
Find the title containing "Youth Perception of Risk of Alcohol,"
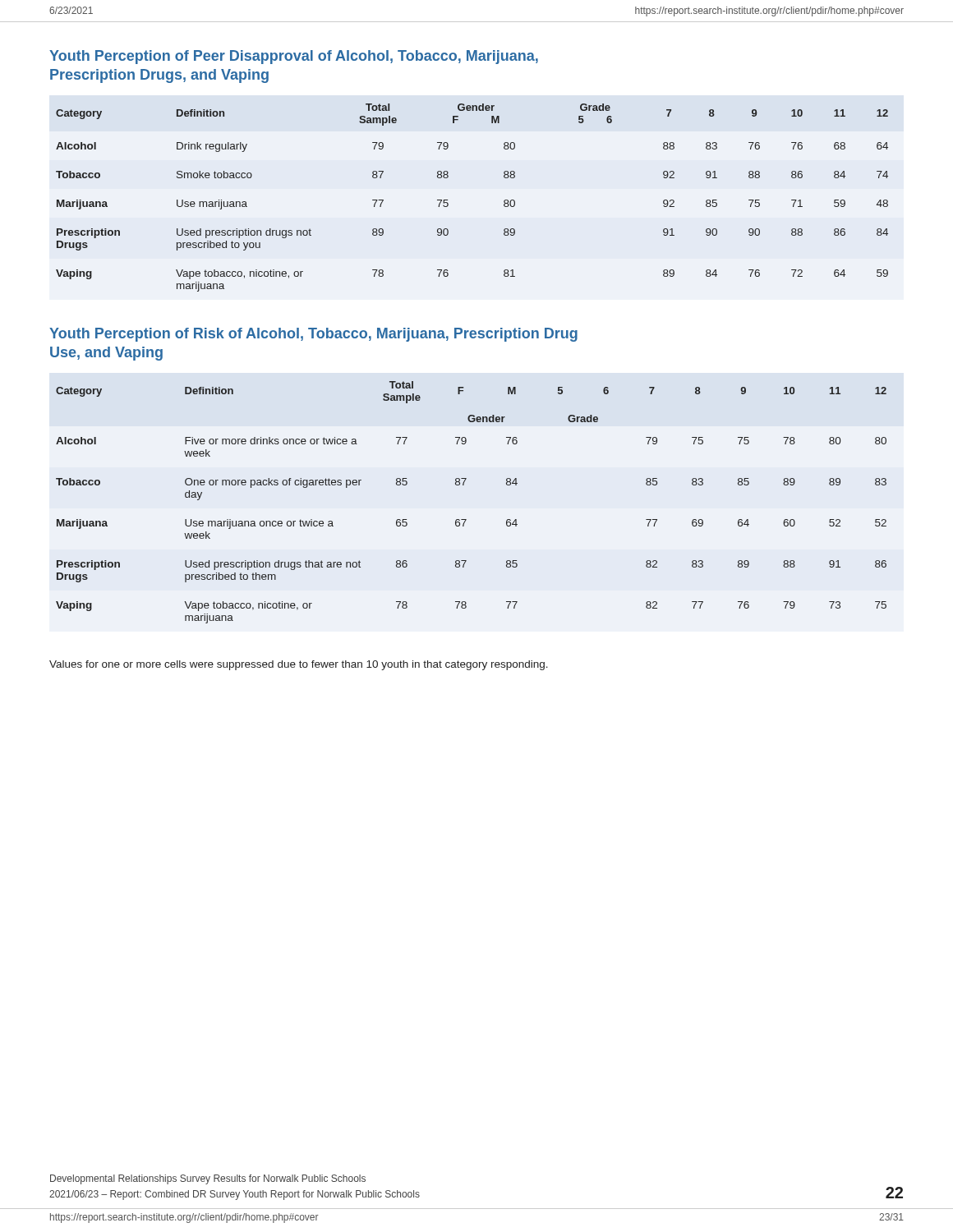[x=314, y=343]
